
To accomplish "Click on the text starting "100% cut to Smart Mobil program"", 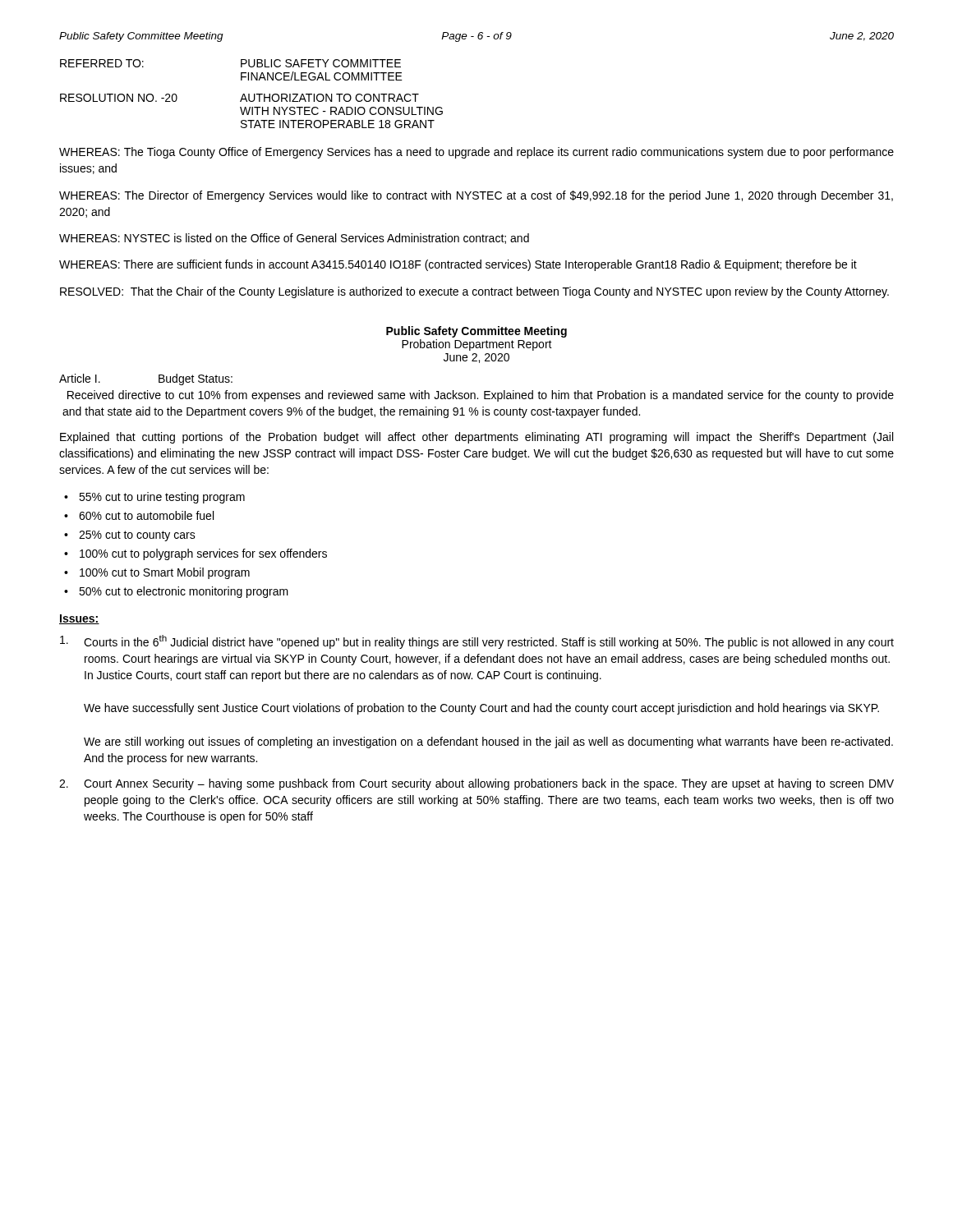I will tap(165, 572).
